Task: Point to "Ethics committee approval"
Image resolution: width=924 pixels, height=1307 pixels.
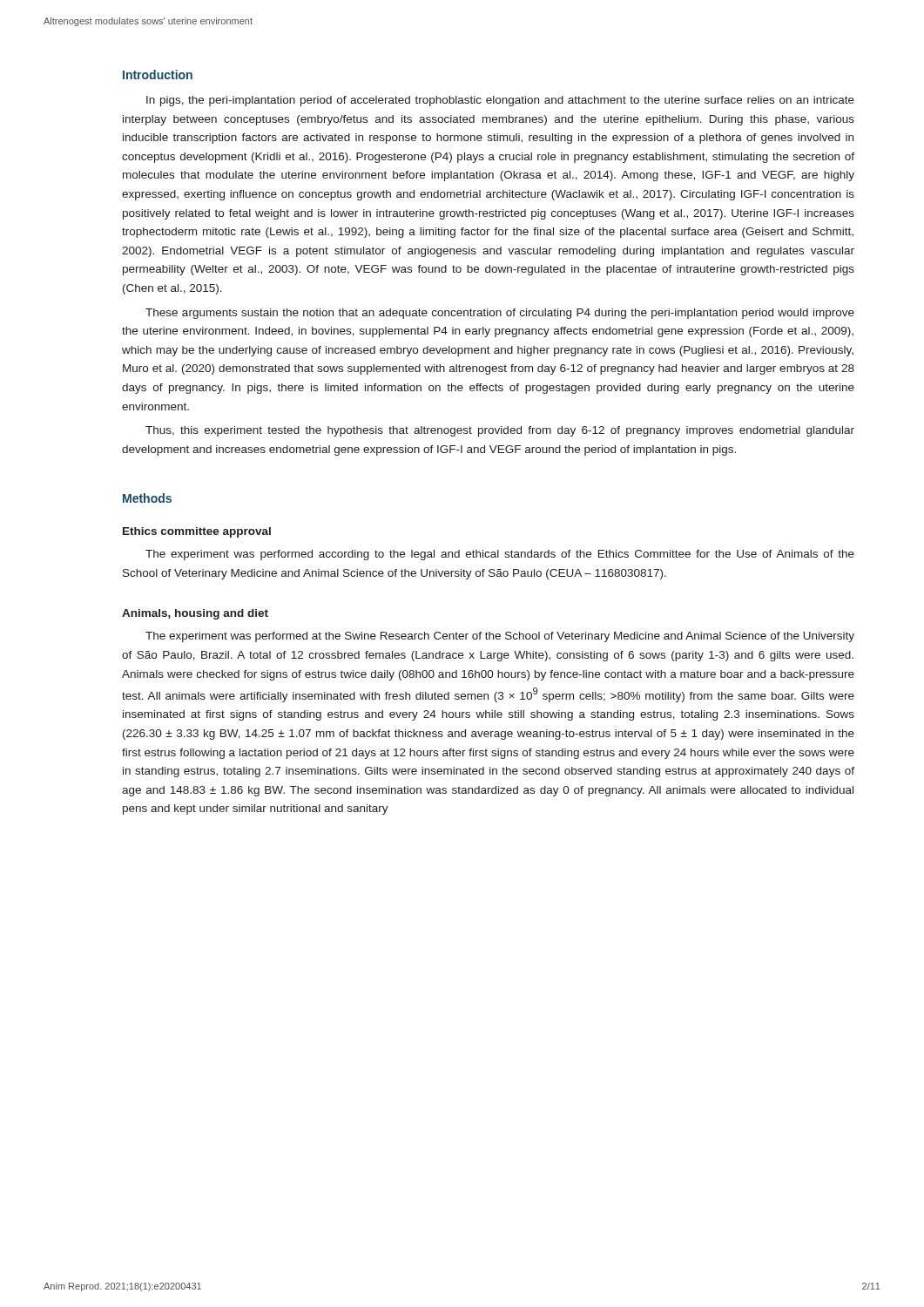Action: 197,531
